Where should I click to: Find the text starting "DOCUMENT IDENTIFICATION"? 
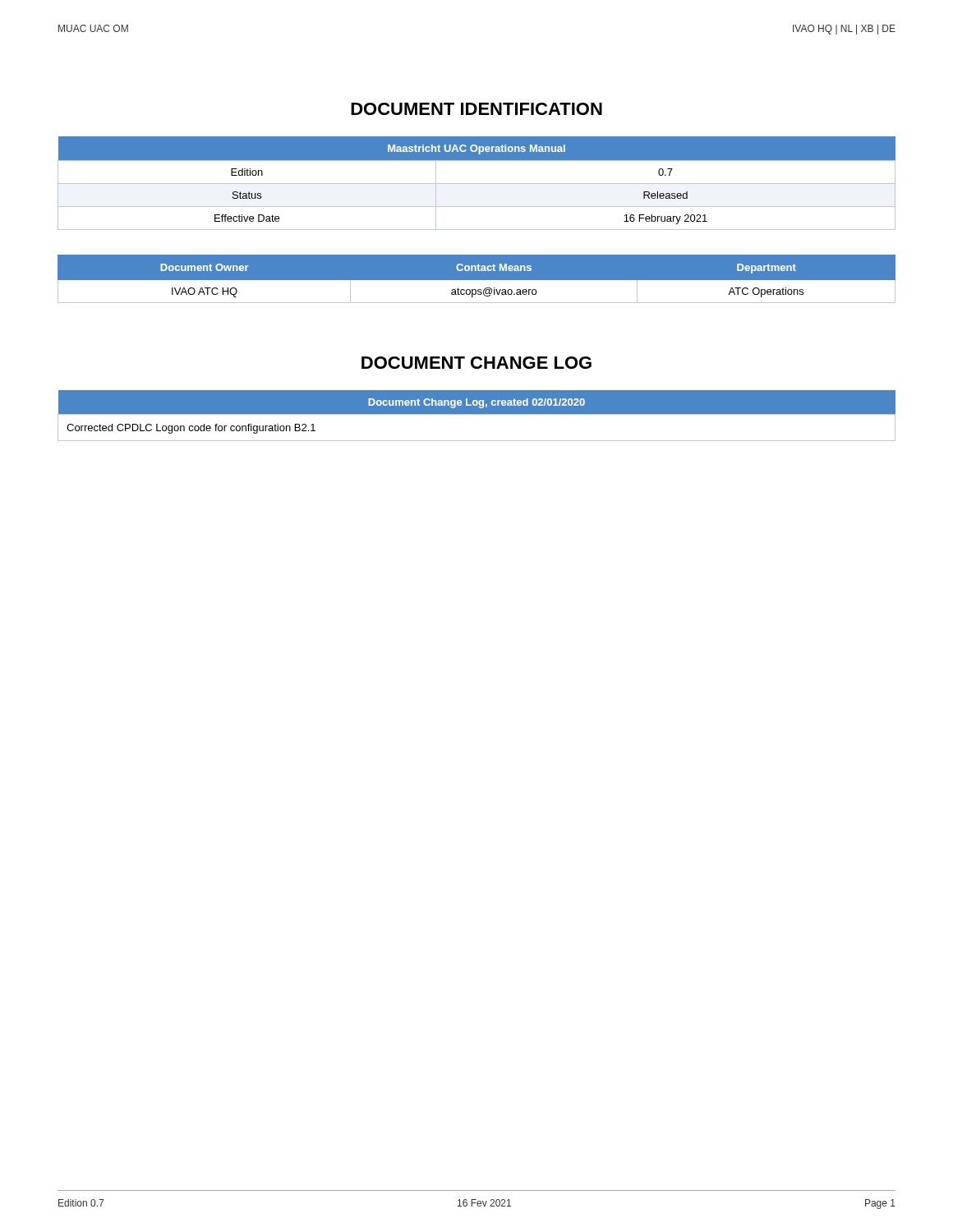click(x=476, y=109)
